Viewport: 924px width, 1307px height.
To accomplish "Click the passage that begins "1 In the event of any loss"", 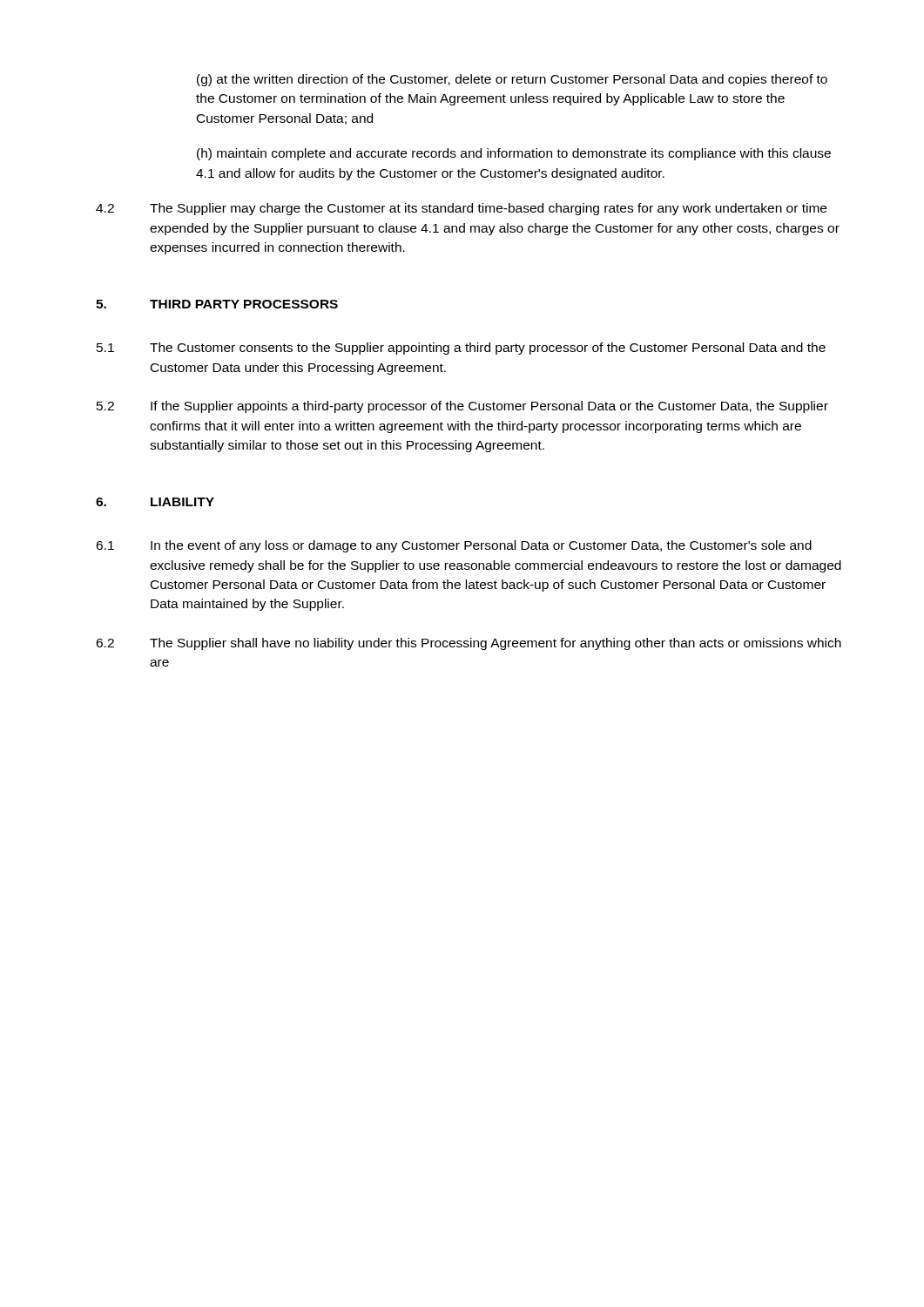I will point(471,575).
